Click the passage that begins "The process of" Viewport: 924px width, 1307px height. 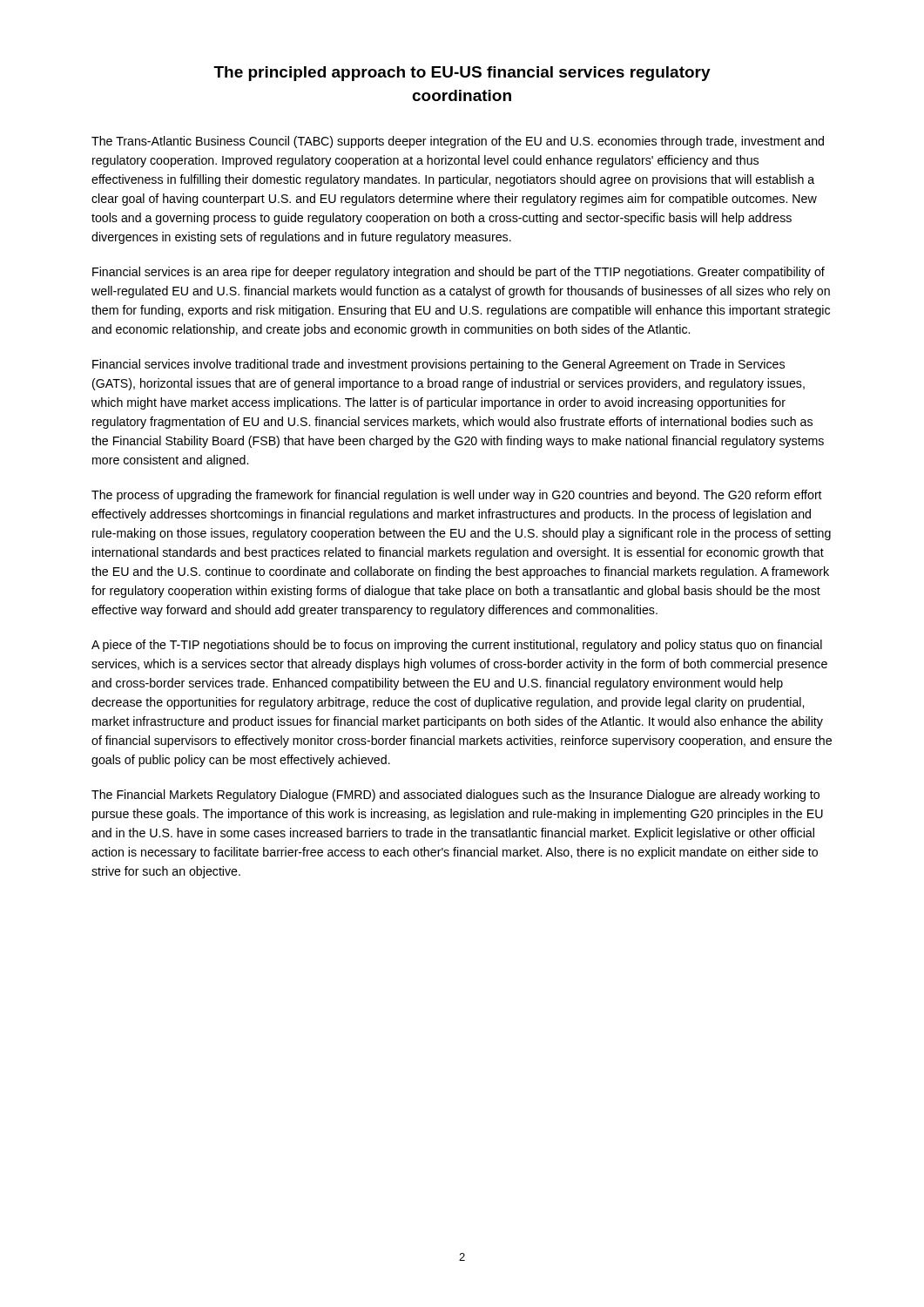click(x=461, y=553)
